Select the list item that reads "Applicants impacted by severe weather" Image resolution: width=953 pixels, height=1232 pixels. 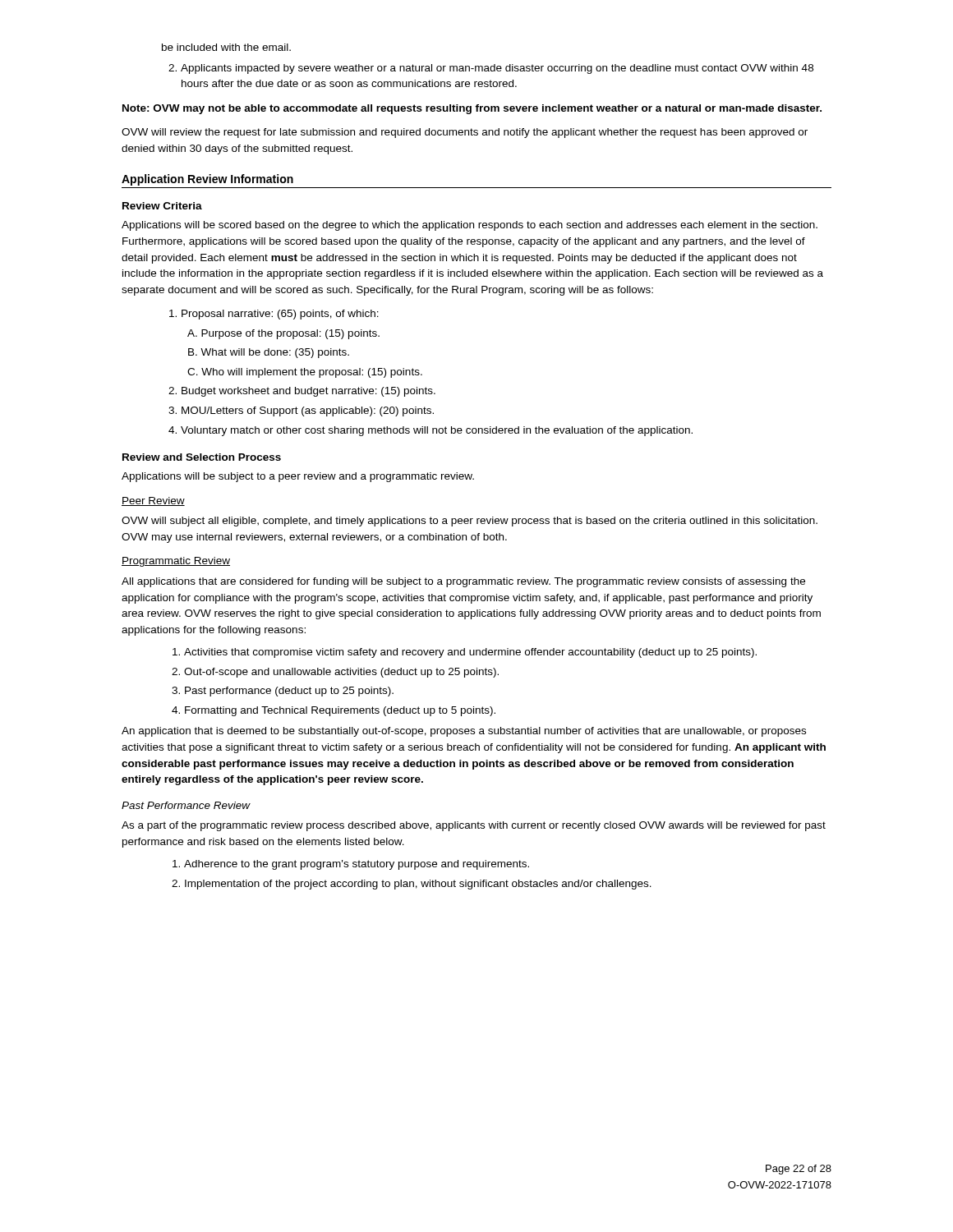(493, 76)
